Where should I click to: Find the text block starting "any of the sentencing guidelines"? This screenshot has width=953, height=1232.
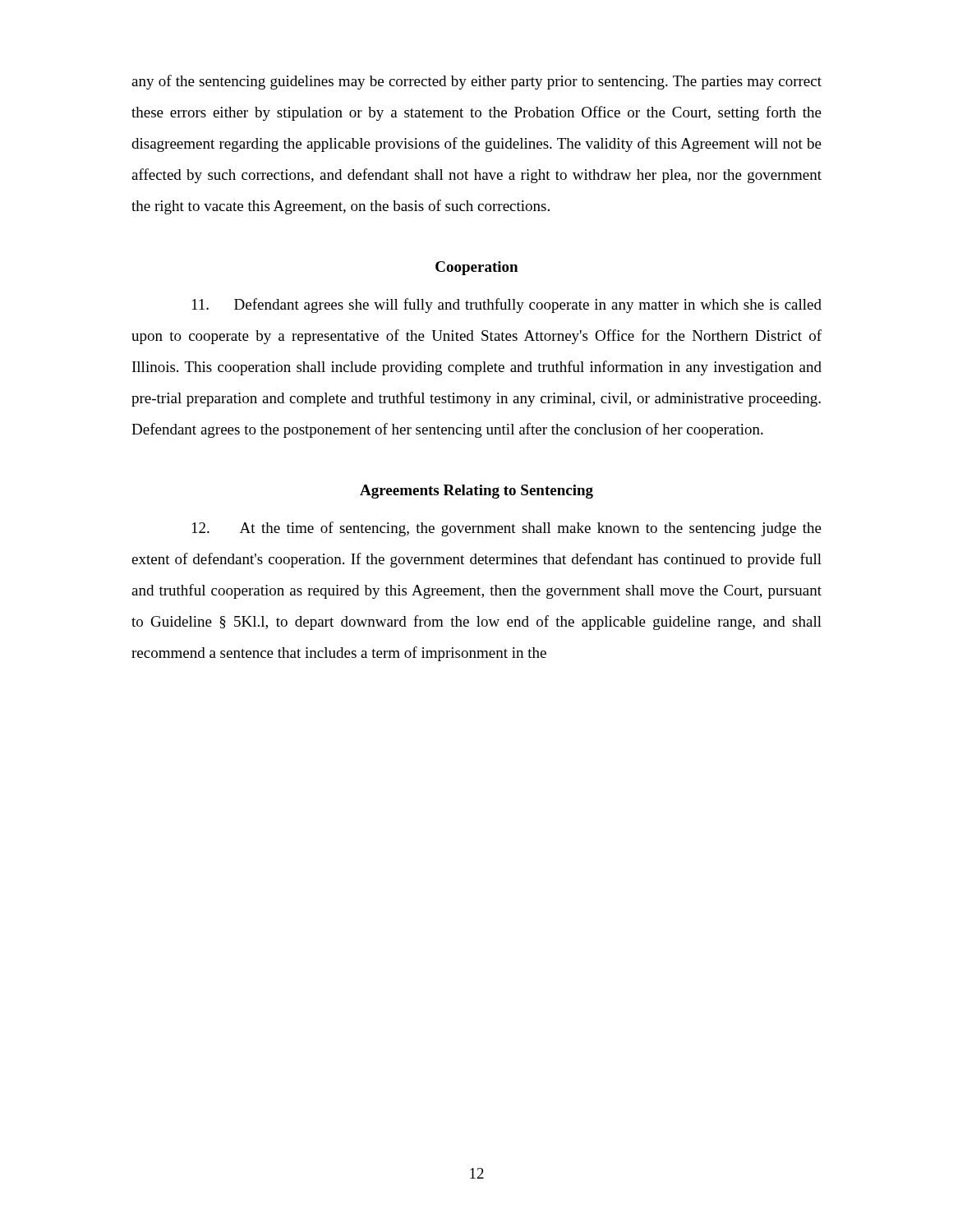pos(476,143)
